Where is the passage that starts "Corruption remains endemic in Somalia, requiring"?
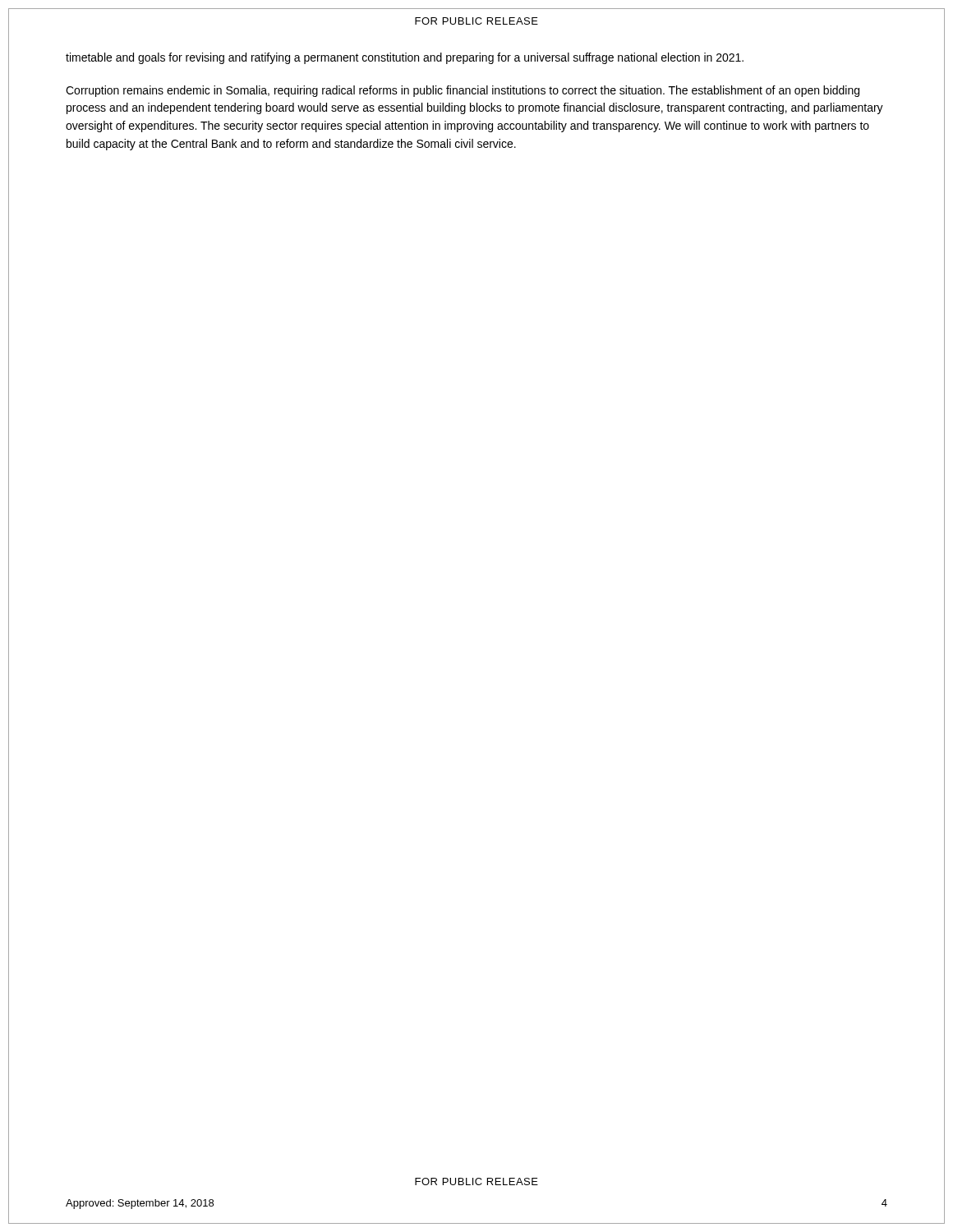 tap(474, 117)
